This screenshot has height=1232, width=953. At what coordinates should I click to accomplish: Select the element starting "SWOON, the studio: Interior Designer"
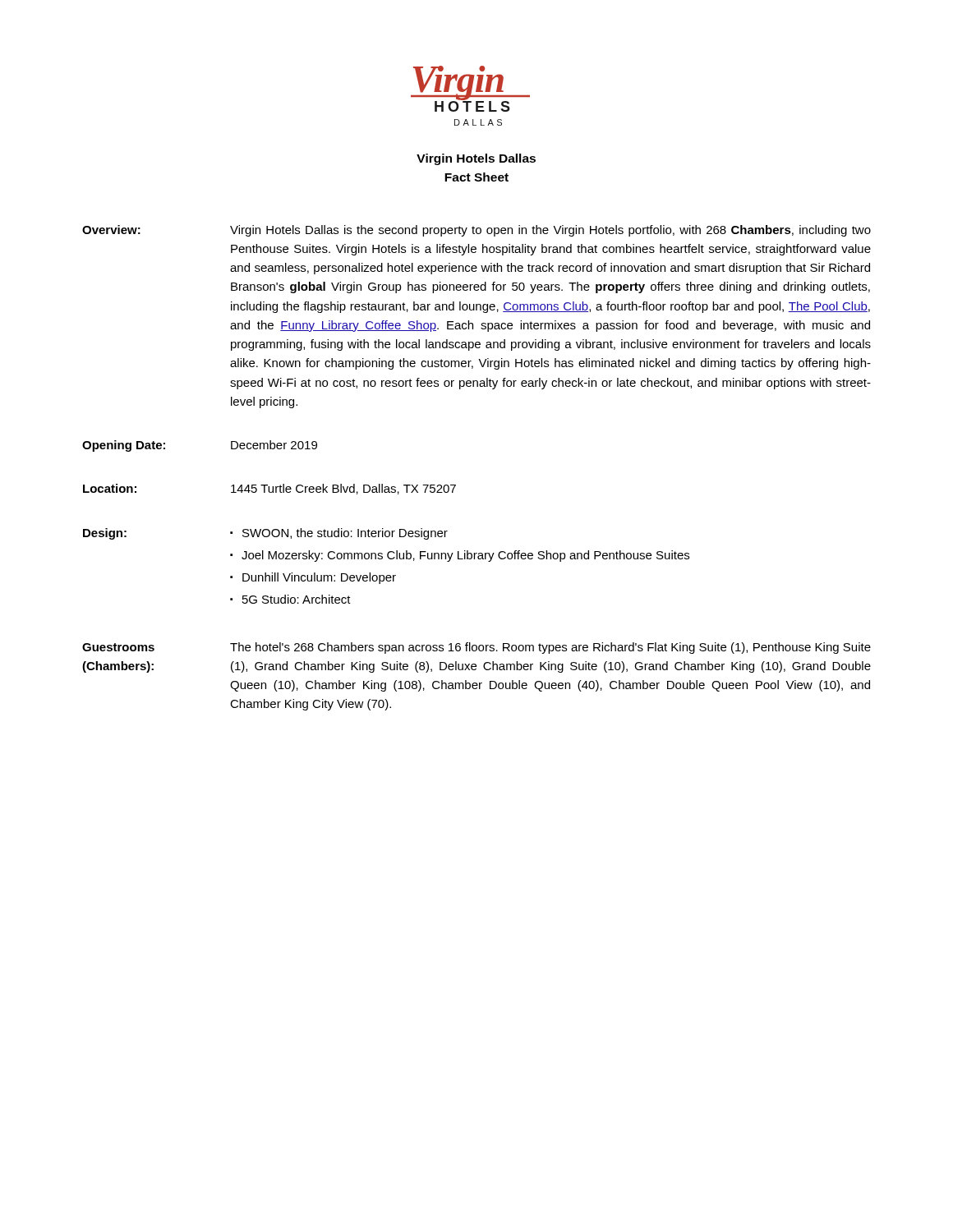tap(345, 532)
